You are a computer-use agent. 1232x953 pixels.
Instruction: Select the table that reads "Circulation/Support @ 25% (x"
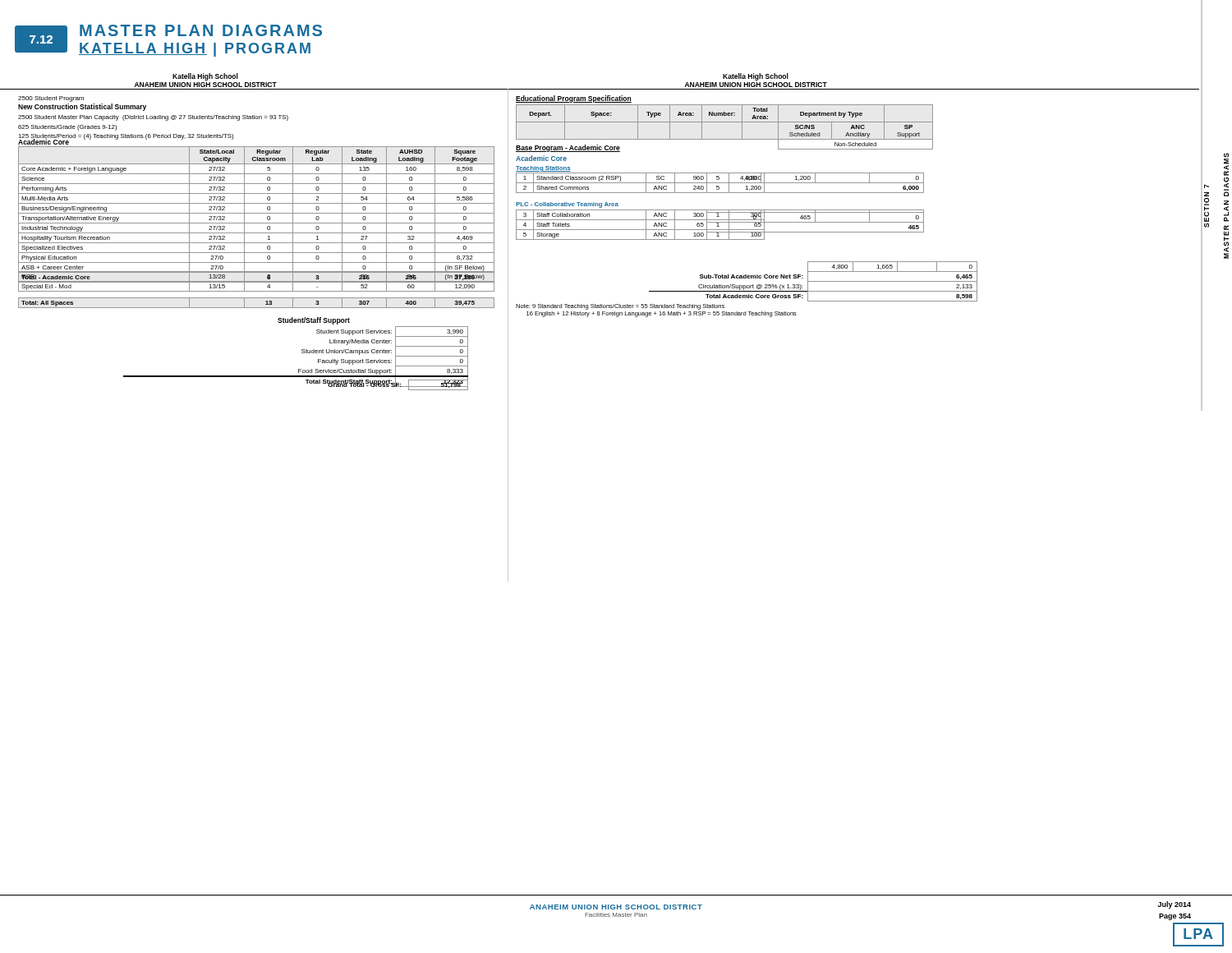coord(813,281)
